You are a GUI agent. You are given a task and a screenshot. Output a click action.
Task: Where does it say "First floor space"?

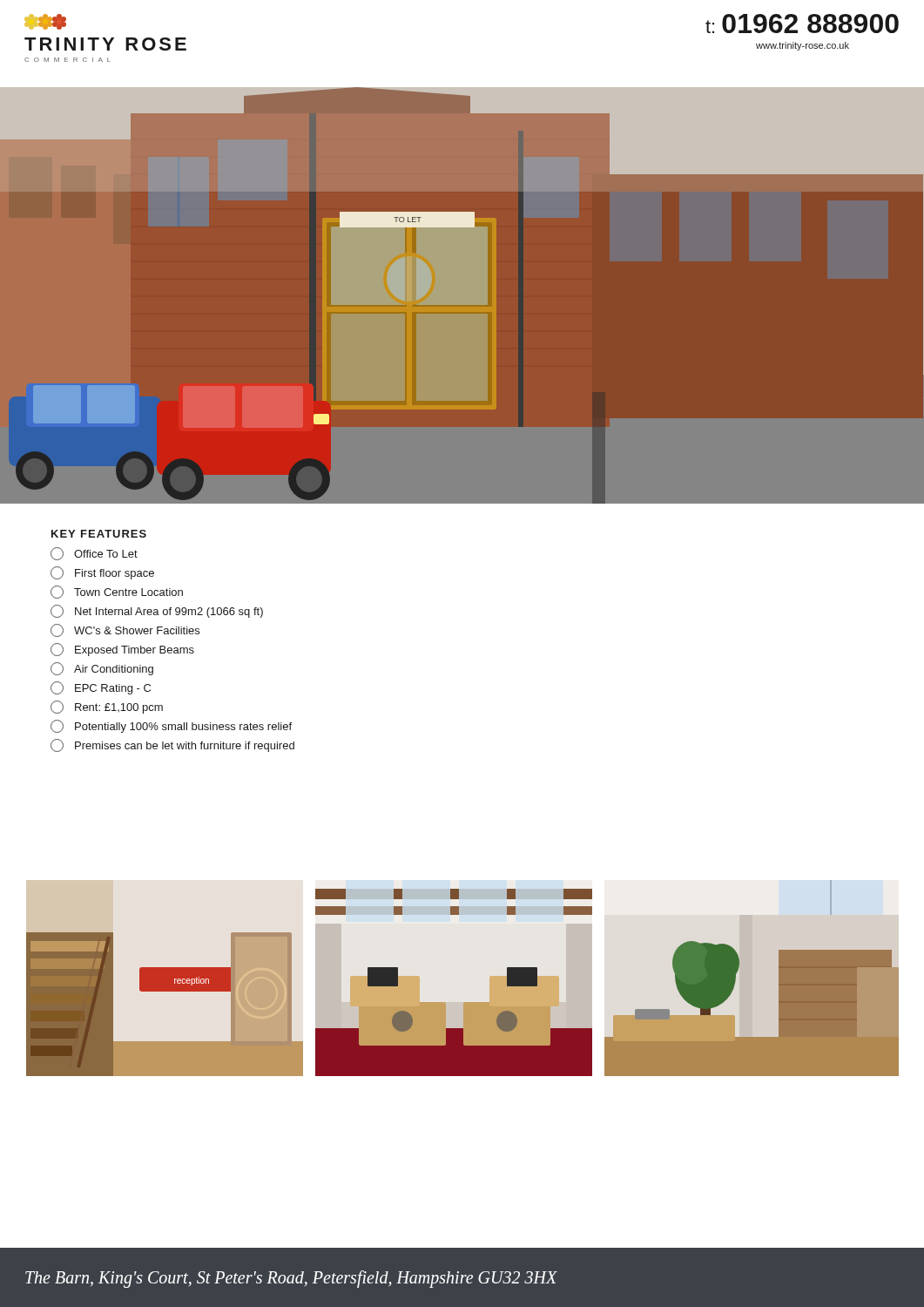click(103, 573)
